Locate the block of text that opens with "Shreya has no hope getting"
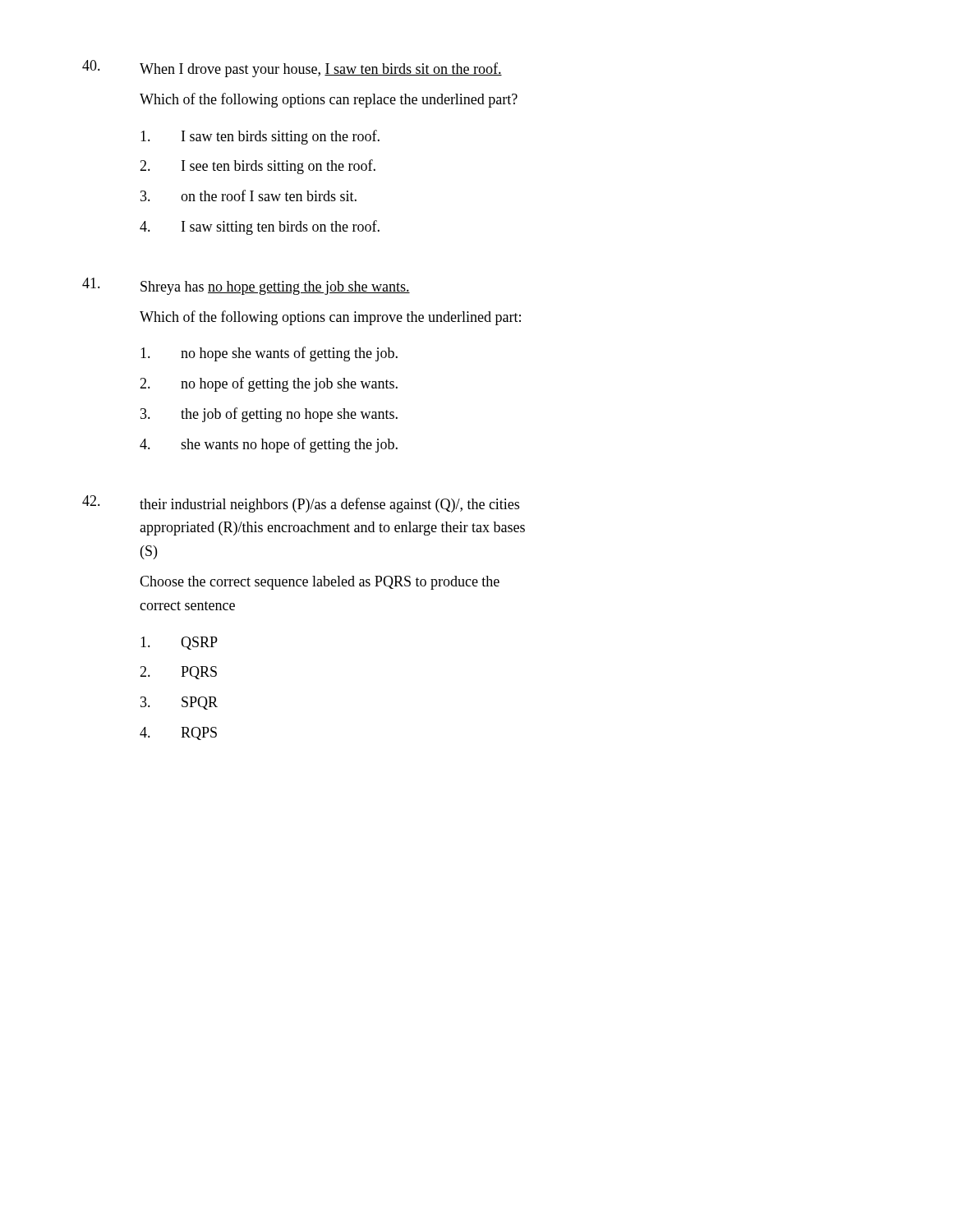The image size is (953, 1232). pos(275,288)
